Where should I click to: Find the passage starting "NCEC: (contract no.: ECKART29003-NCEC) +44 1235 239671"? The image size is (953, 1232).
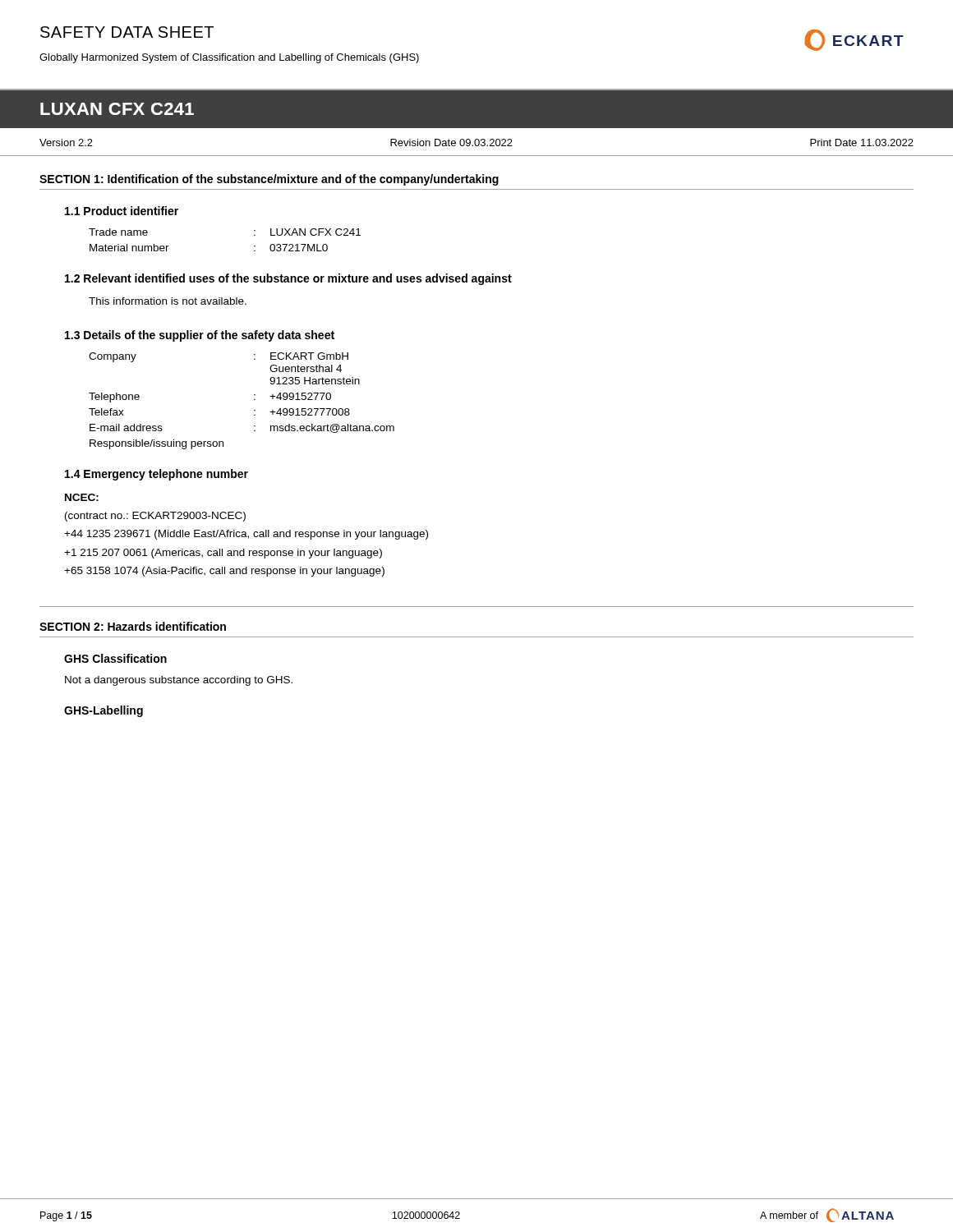click(x=246, y=534)
